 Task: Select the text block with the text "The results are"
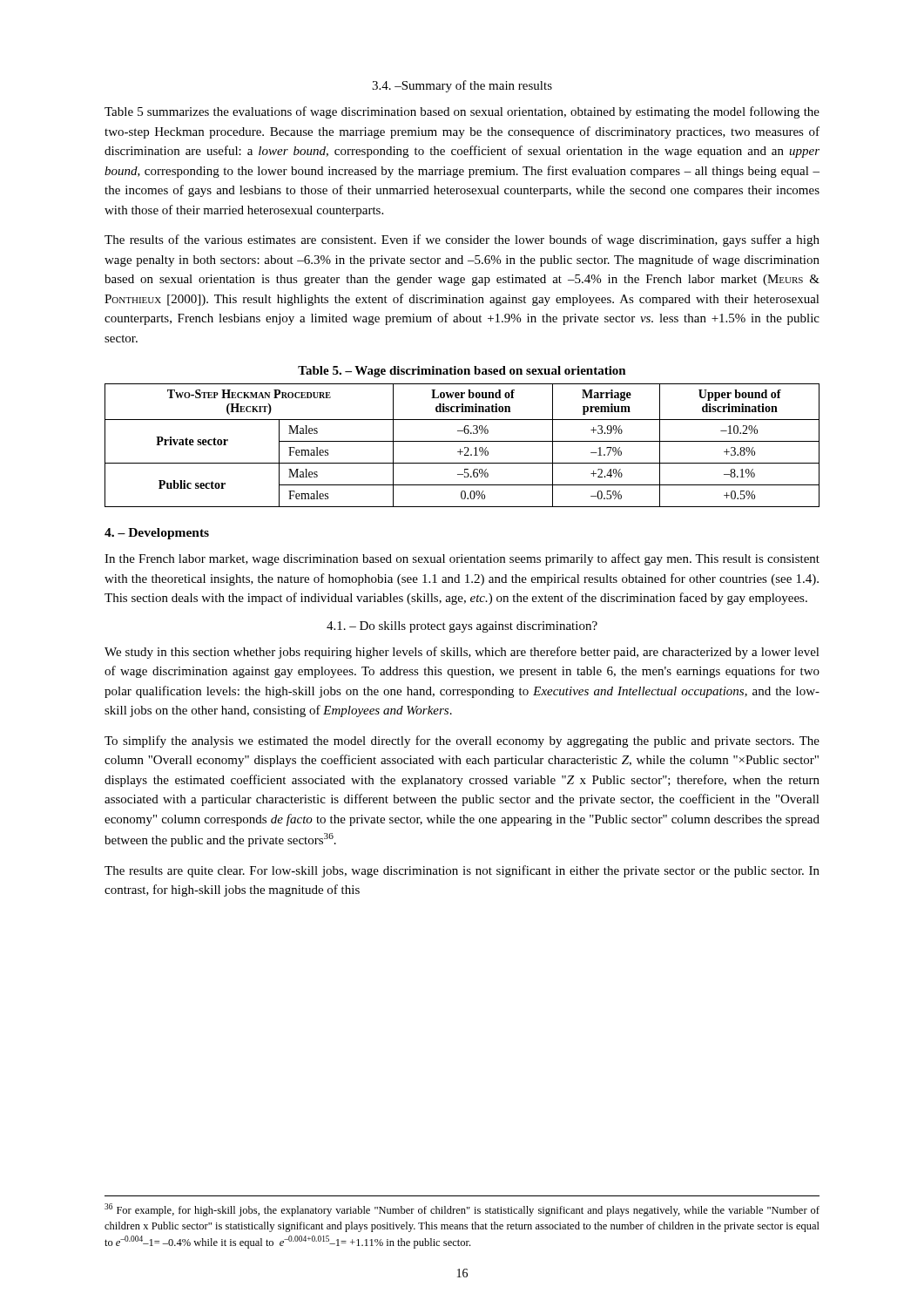462,880
